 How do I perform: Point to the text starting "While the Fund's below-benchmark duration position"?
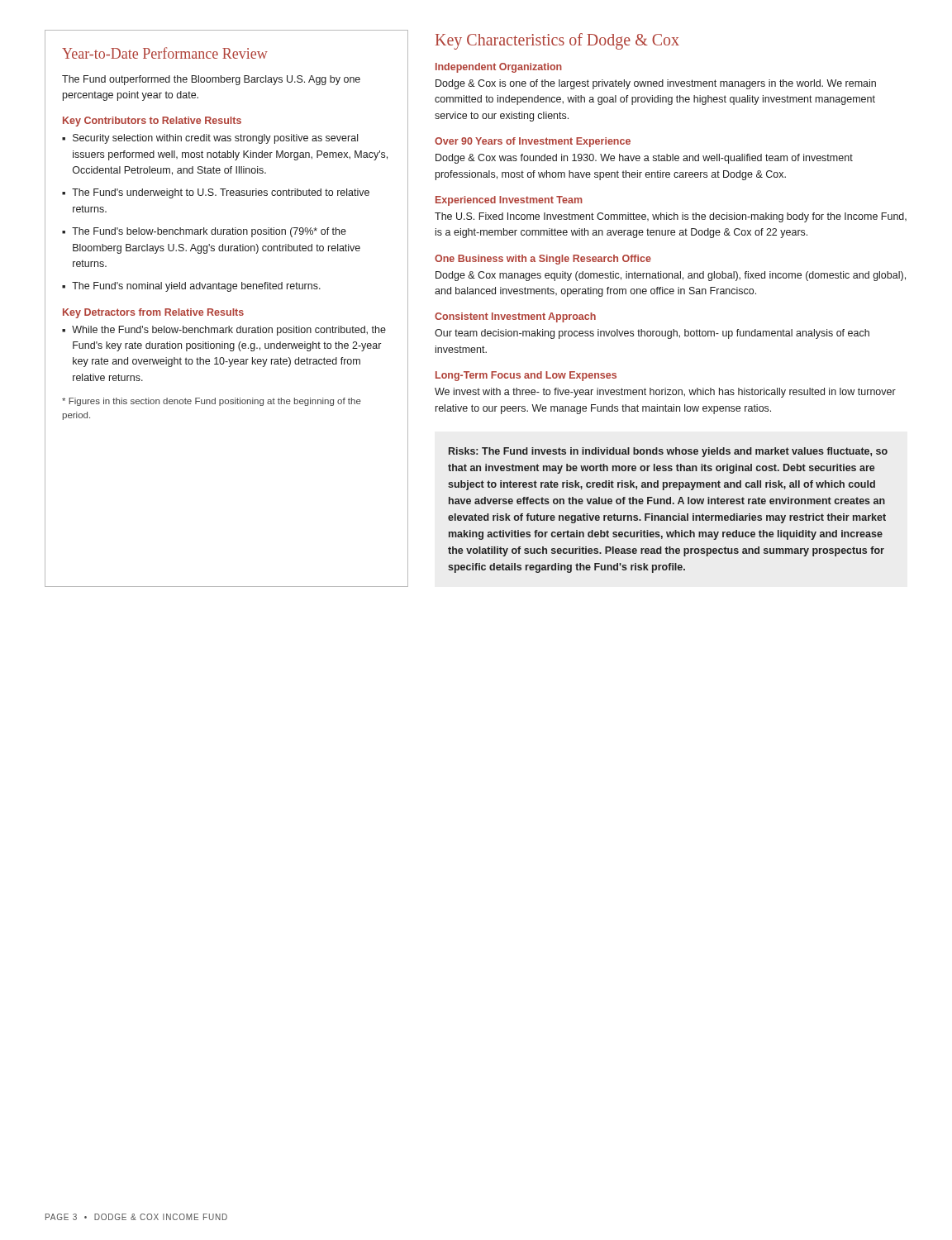229,354
